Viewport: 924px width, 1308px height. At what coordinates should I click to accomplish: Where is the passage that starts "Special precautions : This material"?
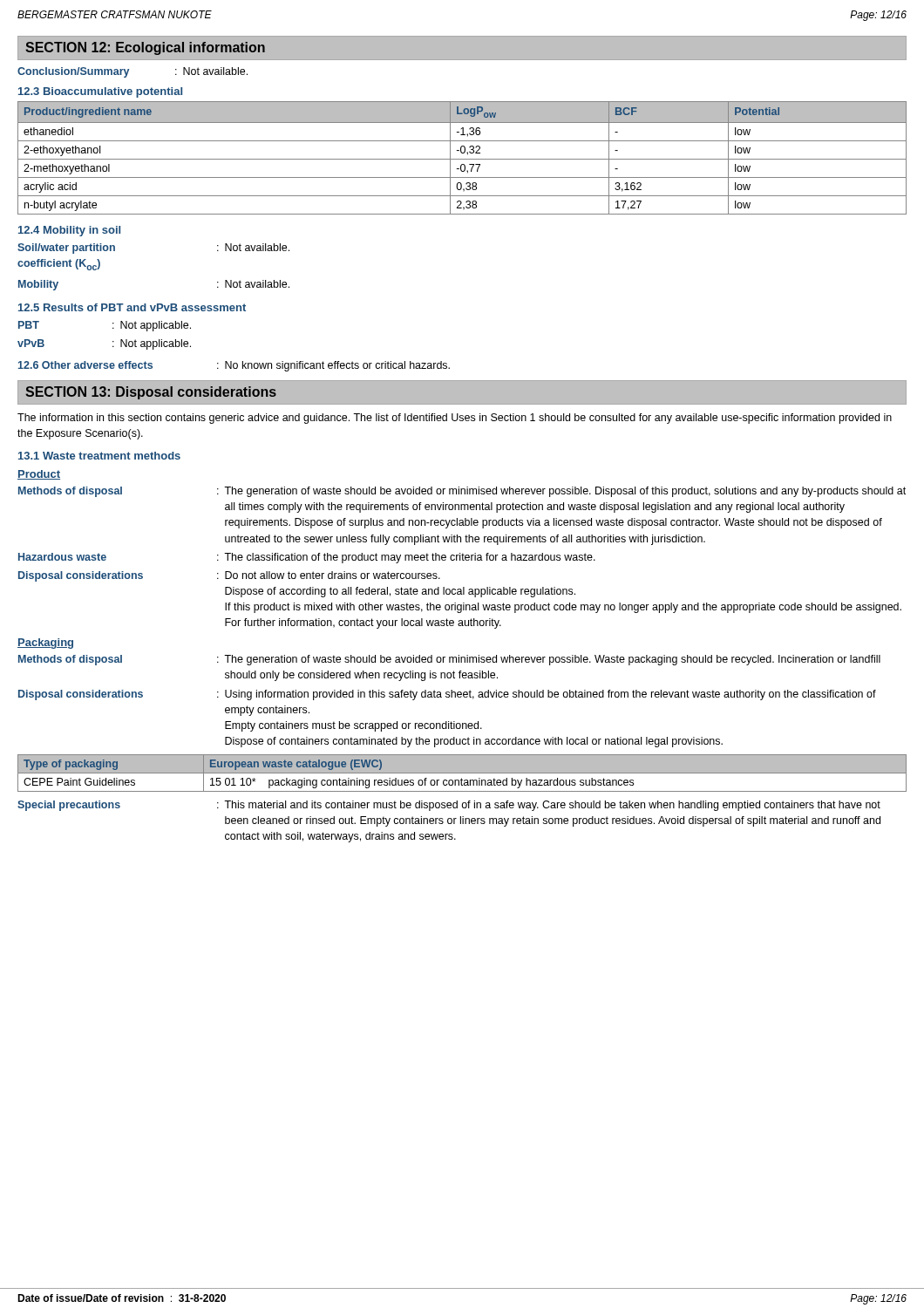click(462, 821)
